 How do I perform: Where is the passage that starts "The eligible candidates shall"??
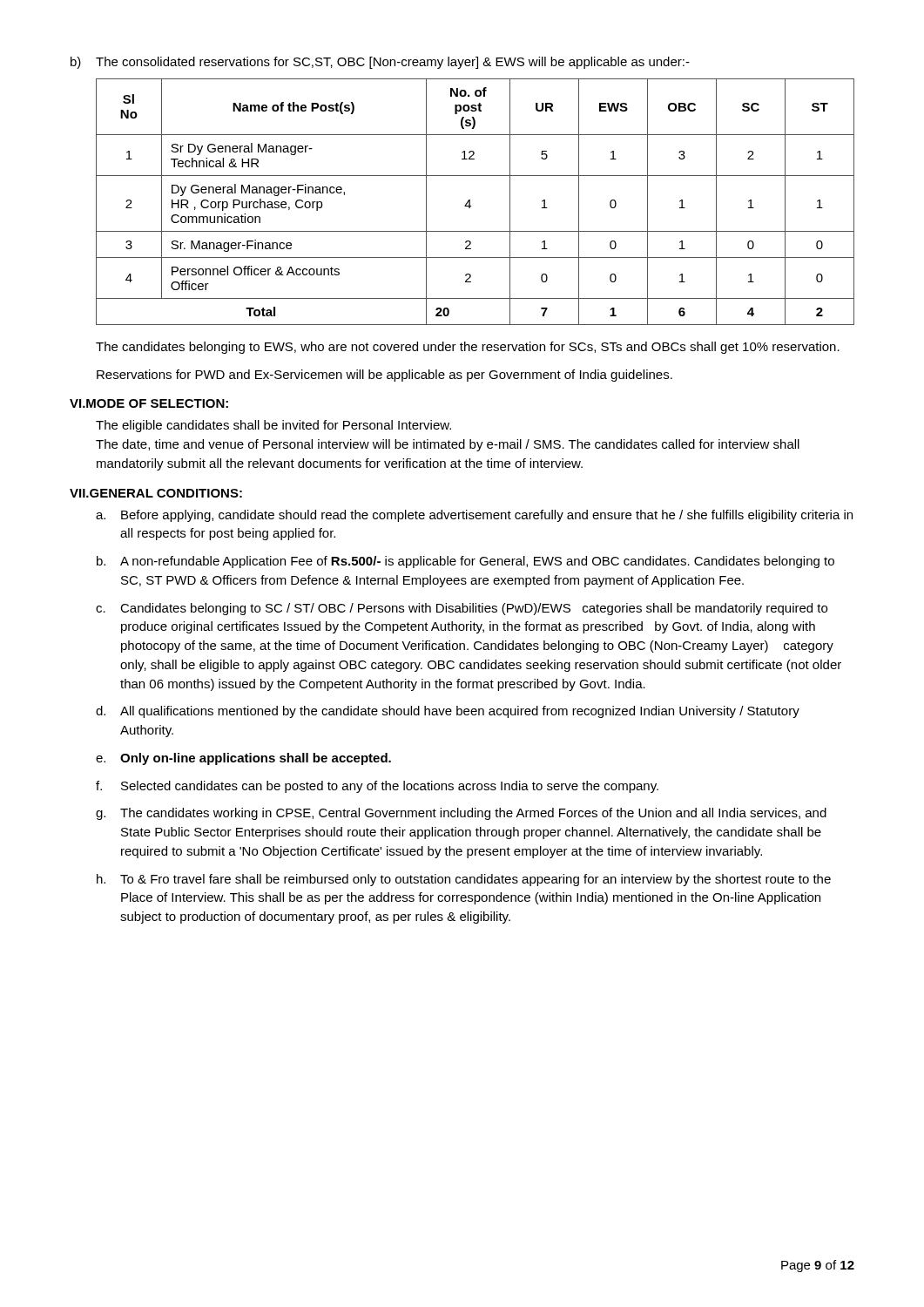pyautogui.click(x=448, y=444)
